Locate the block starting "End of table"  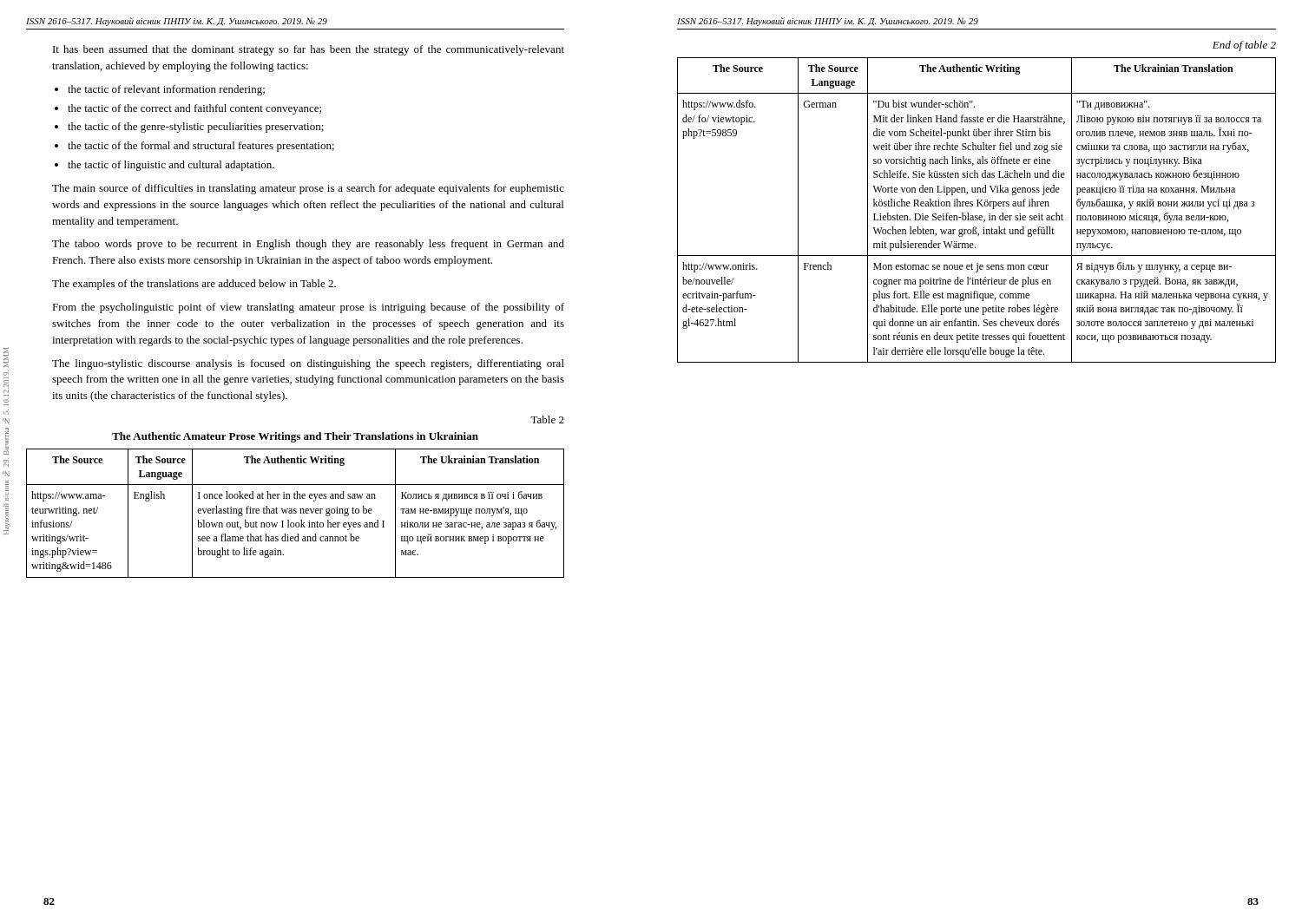(1244, 45)
